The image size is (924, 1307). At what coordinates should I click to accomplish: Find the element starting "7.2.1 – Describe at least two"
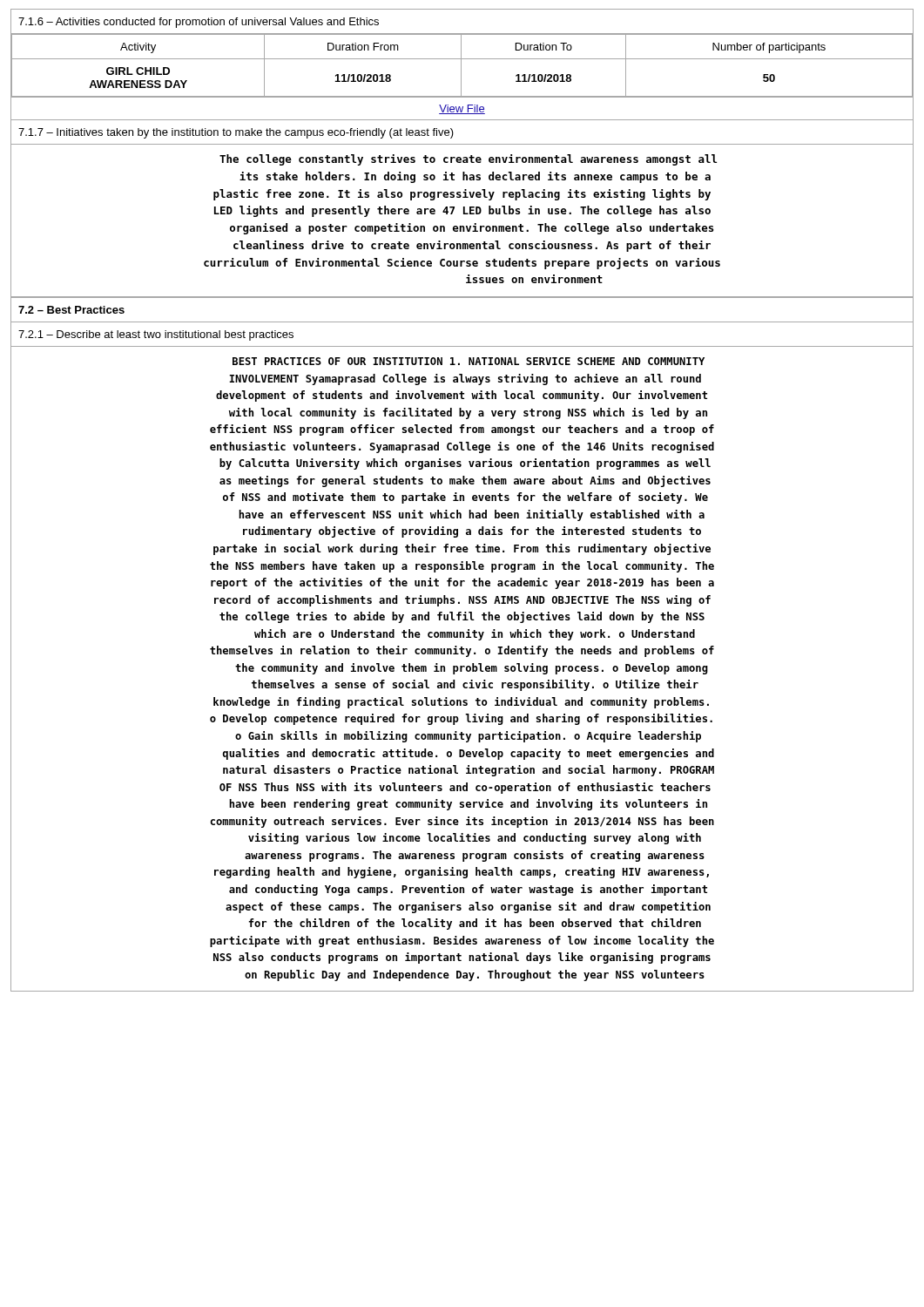[156, 334]
